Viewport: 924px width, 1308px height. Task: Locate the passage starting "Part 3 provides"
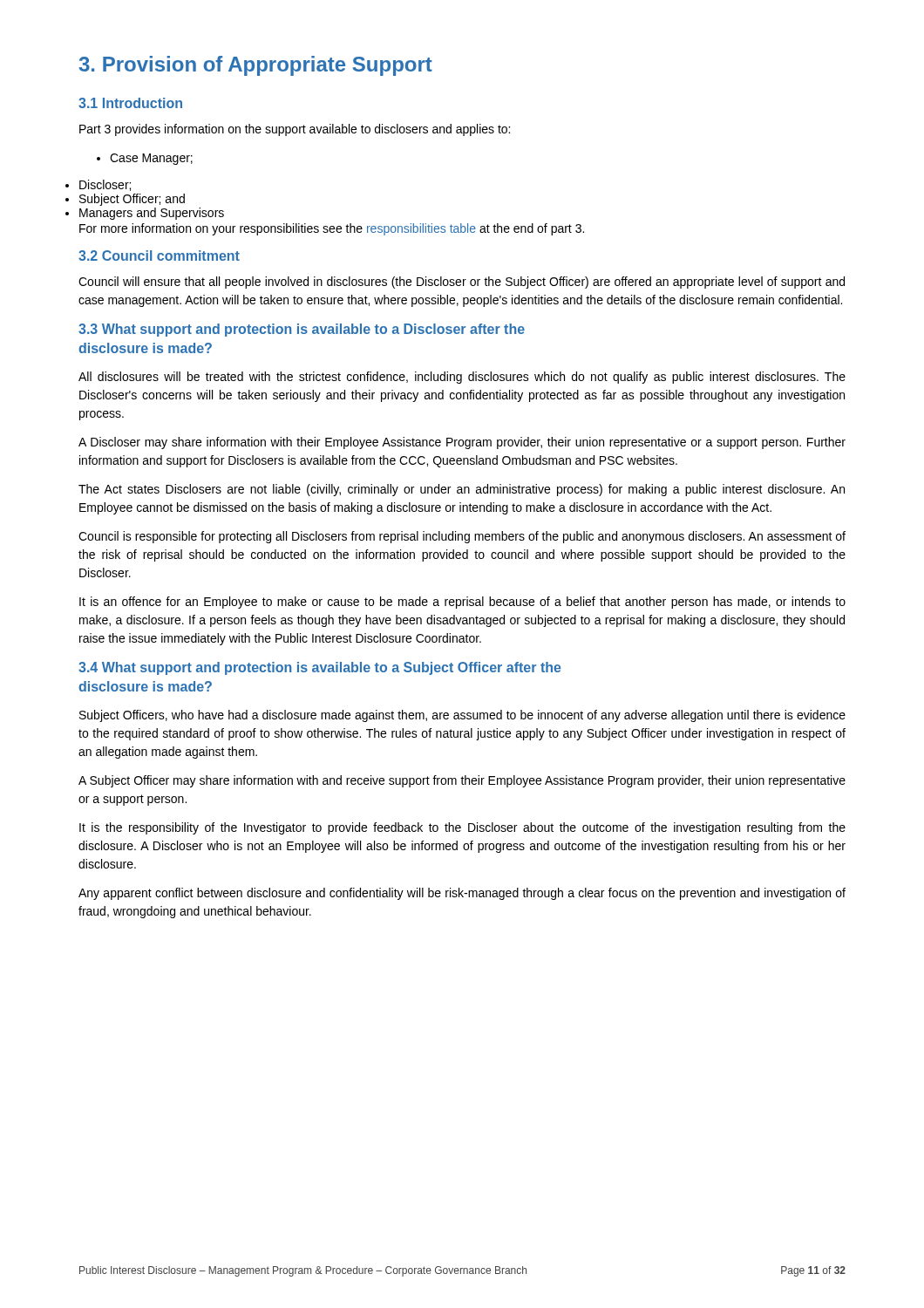click(462, 129)
